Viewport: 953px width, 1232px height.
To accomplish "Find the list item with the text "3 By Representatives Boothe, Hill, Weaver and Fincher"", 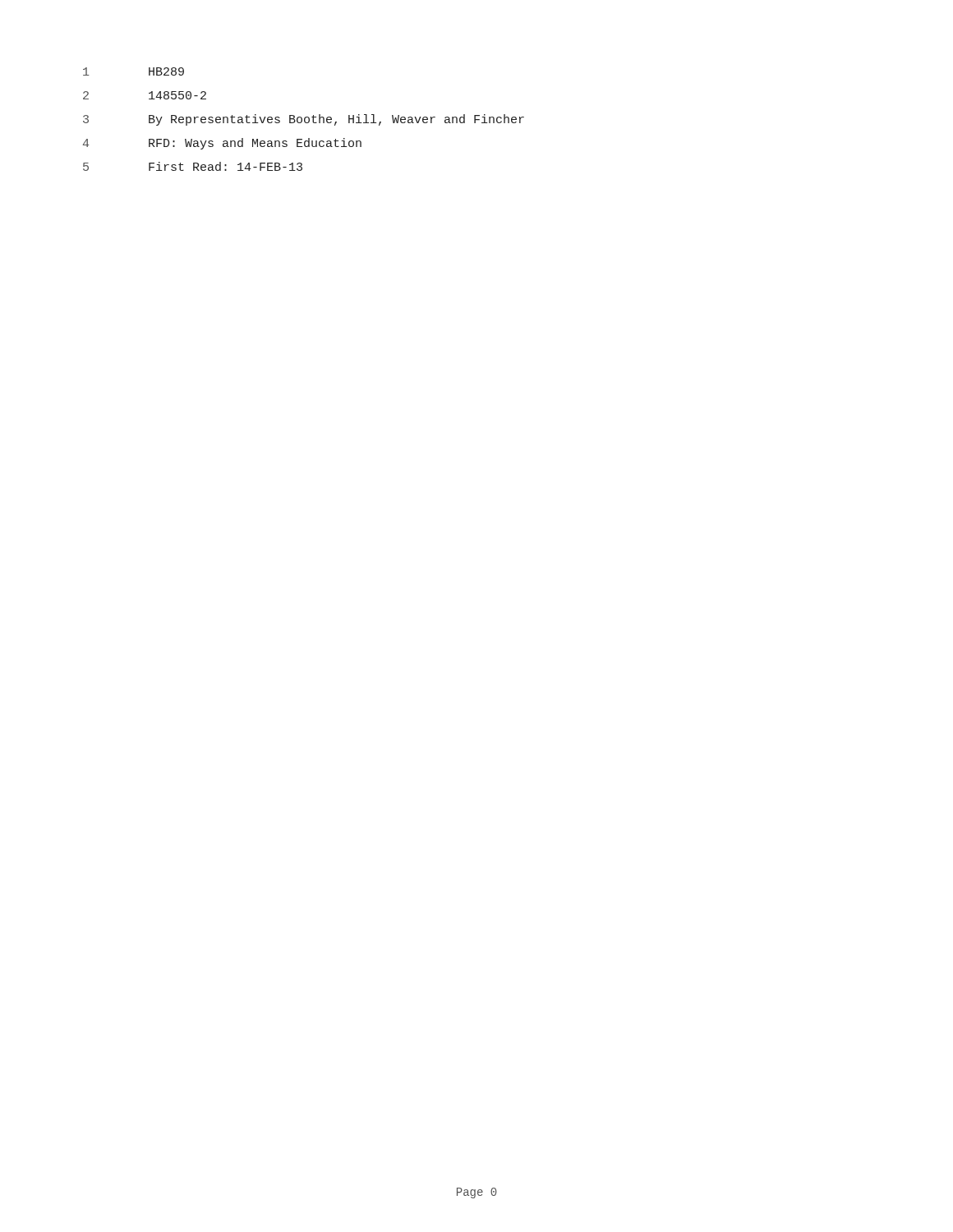I will tap(304, 120).
